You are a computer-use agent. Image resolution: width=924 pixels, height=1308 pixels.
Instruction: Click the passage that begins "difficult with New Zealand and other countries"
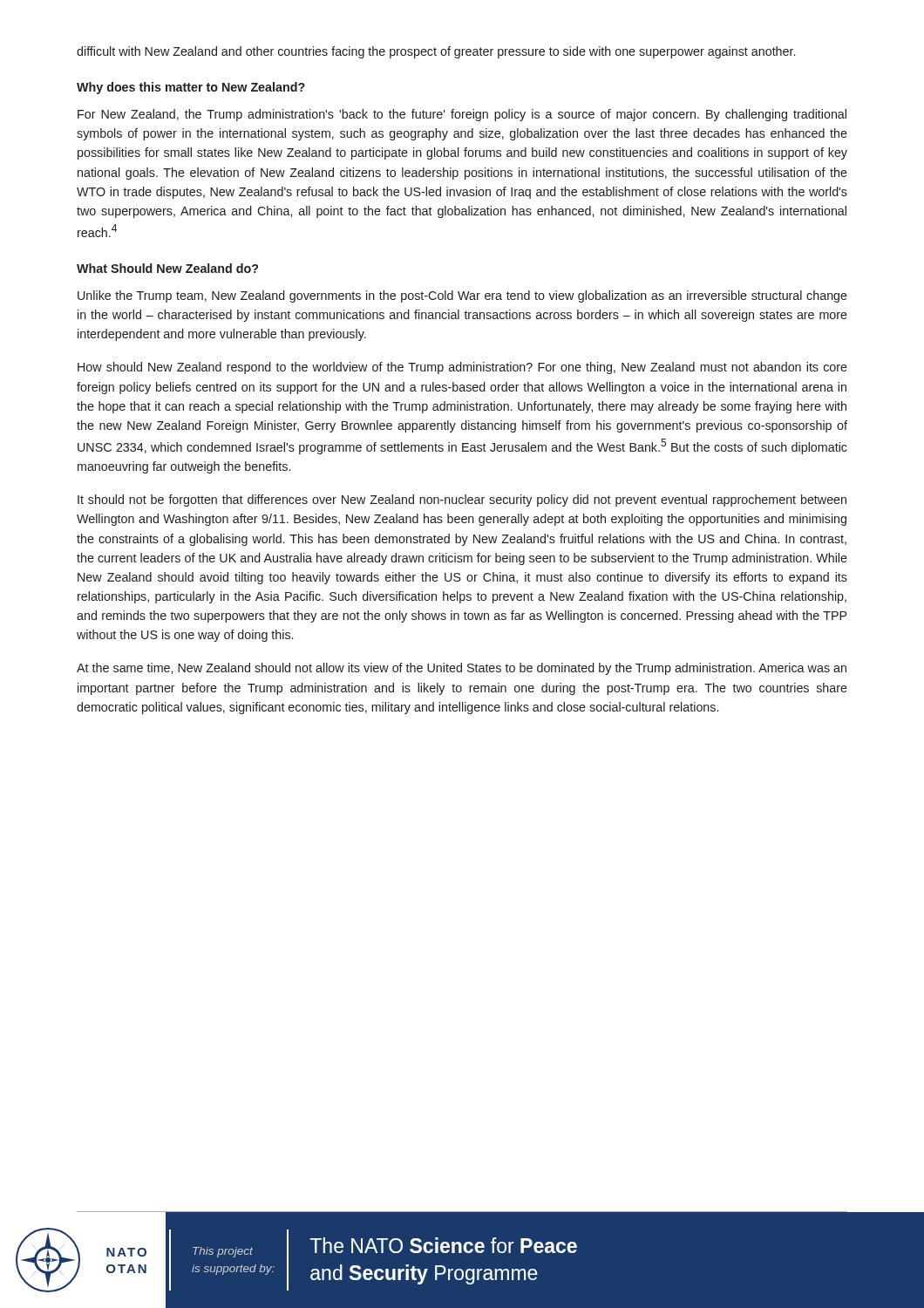[436, 51]
